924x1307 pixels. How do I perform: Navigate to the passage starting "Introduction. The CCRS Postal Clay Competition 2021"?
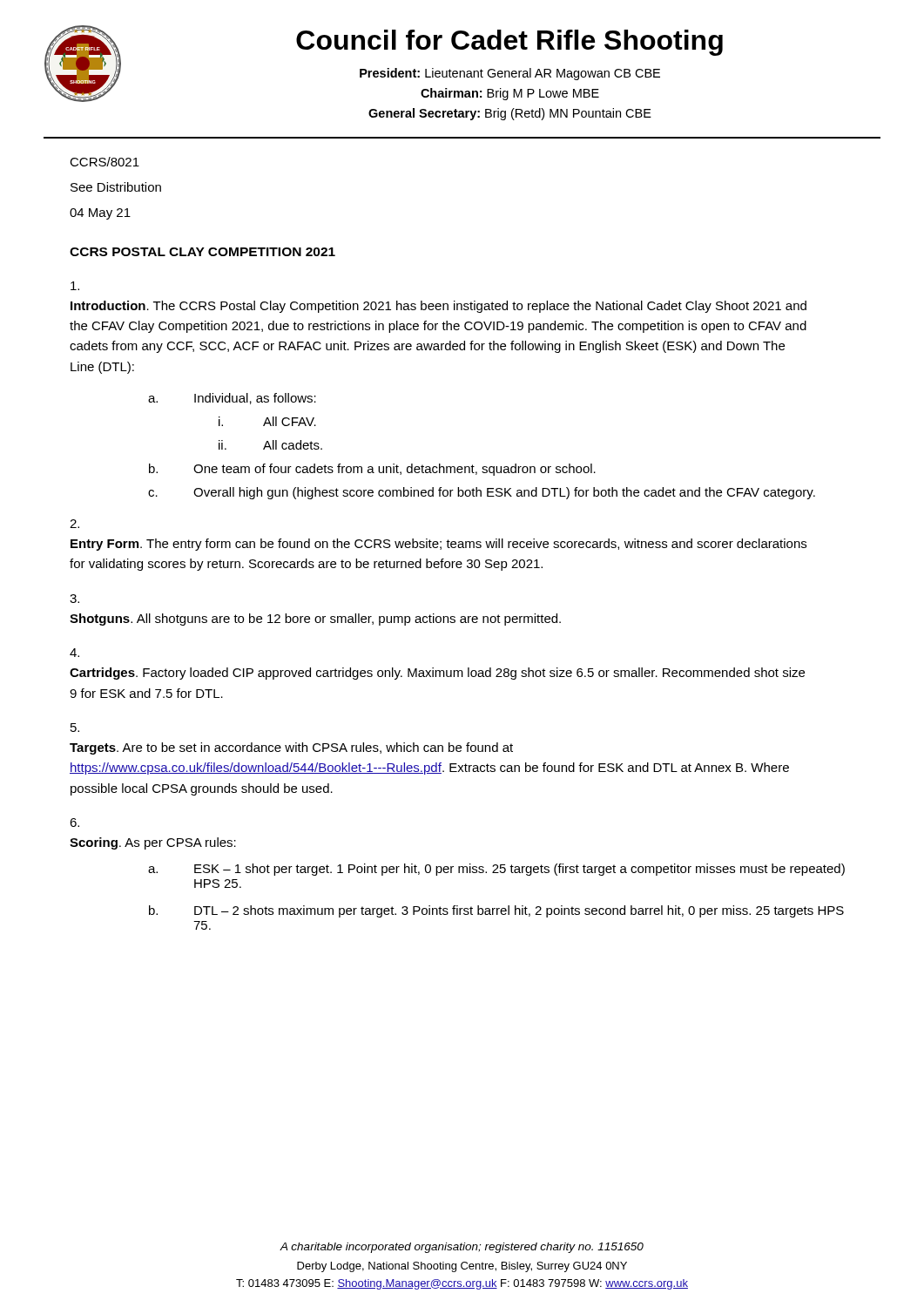click(x=439, y=326)
